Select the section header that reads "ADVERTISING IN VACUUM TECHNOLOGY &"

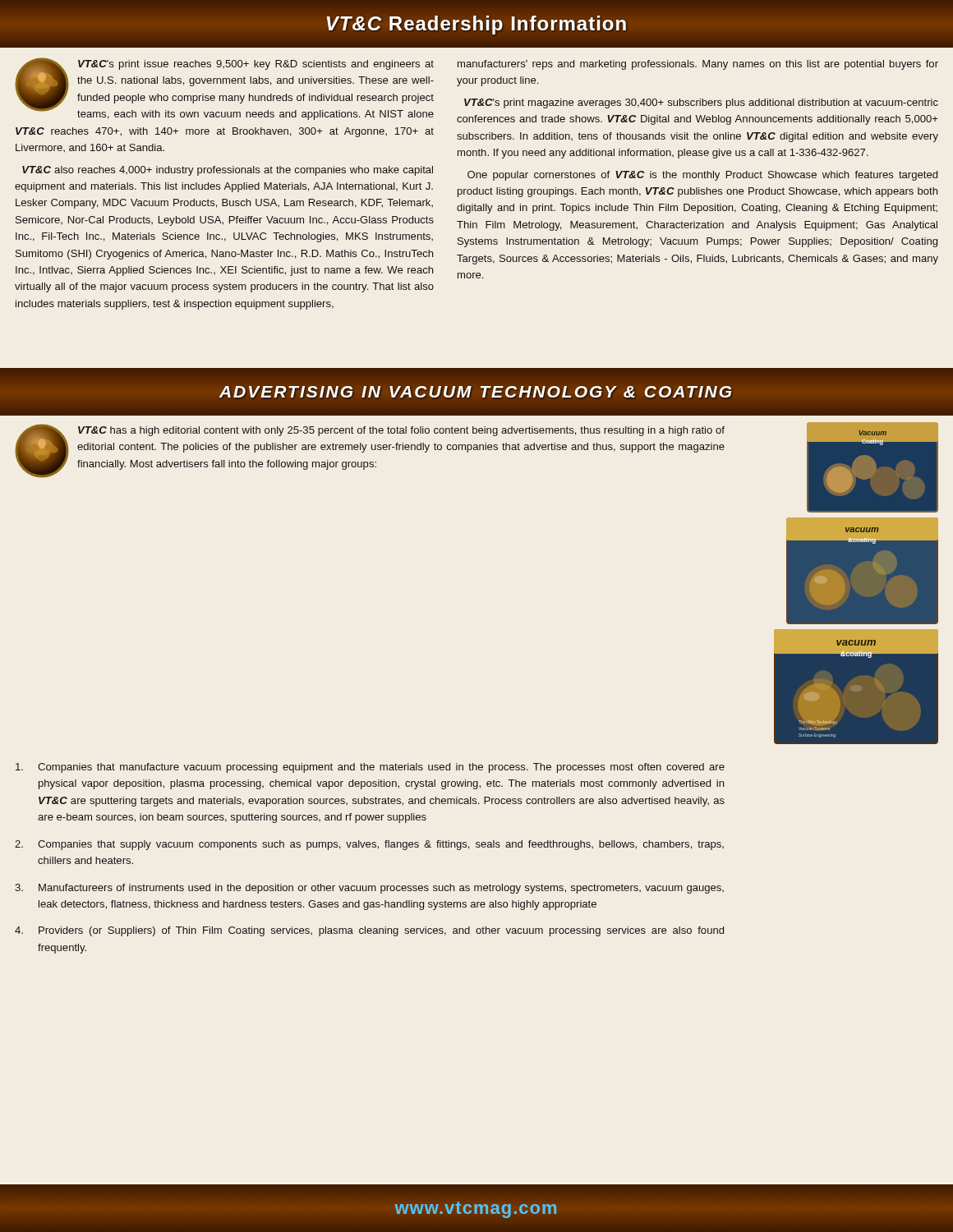click(476, 392)
